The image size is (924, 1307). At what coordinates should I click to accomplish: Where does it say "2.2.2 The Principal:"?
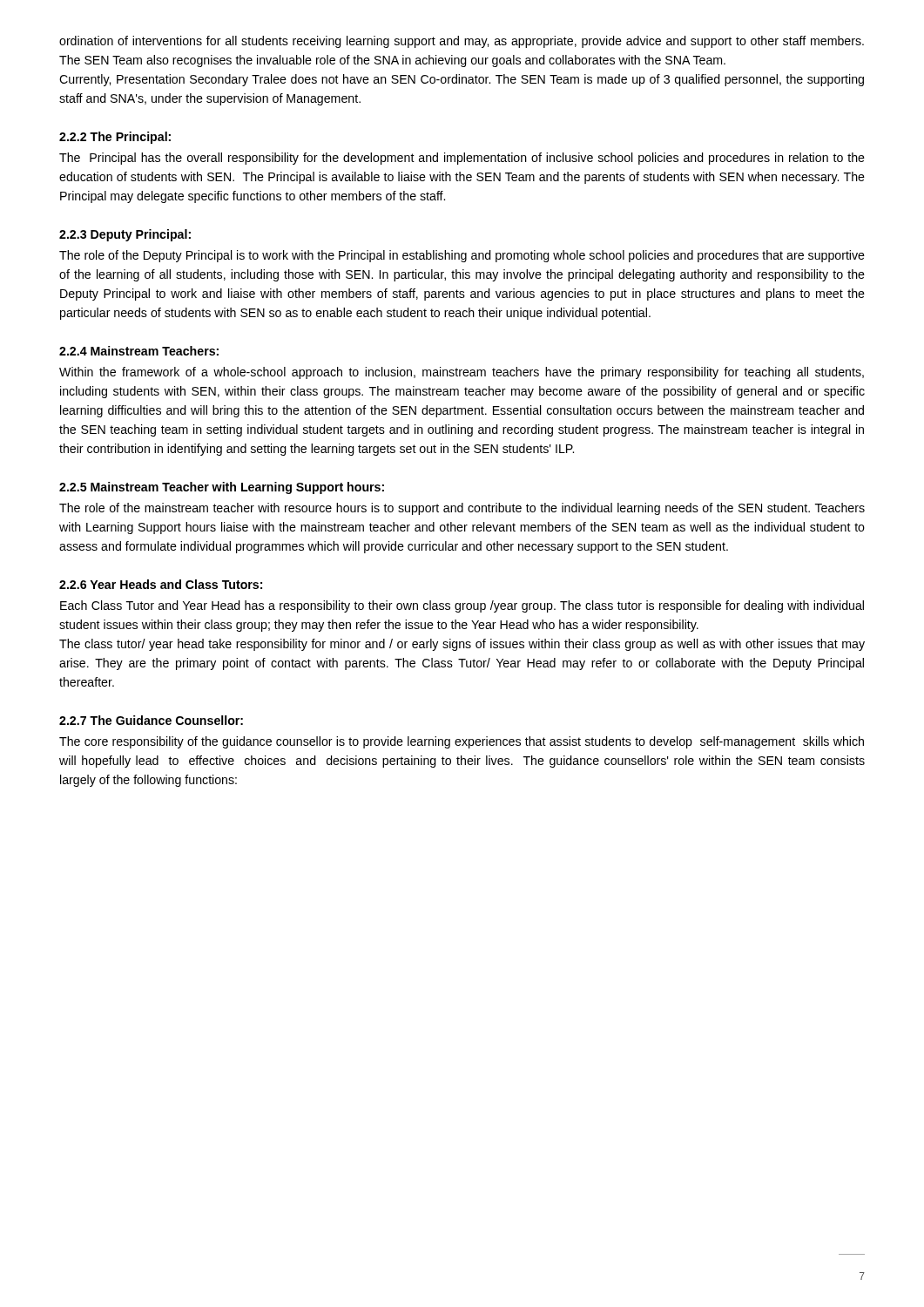coord(115,138)
